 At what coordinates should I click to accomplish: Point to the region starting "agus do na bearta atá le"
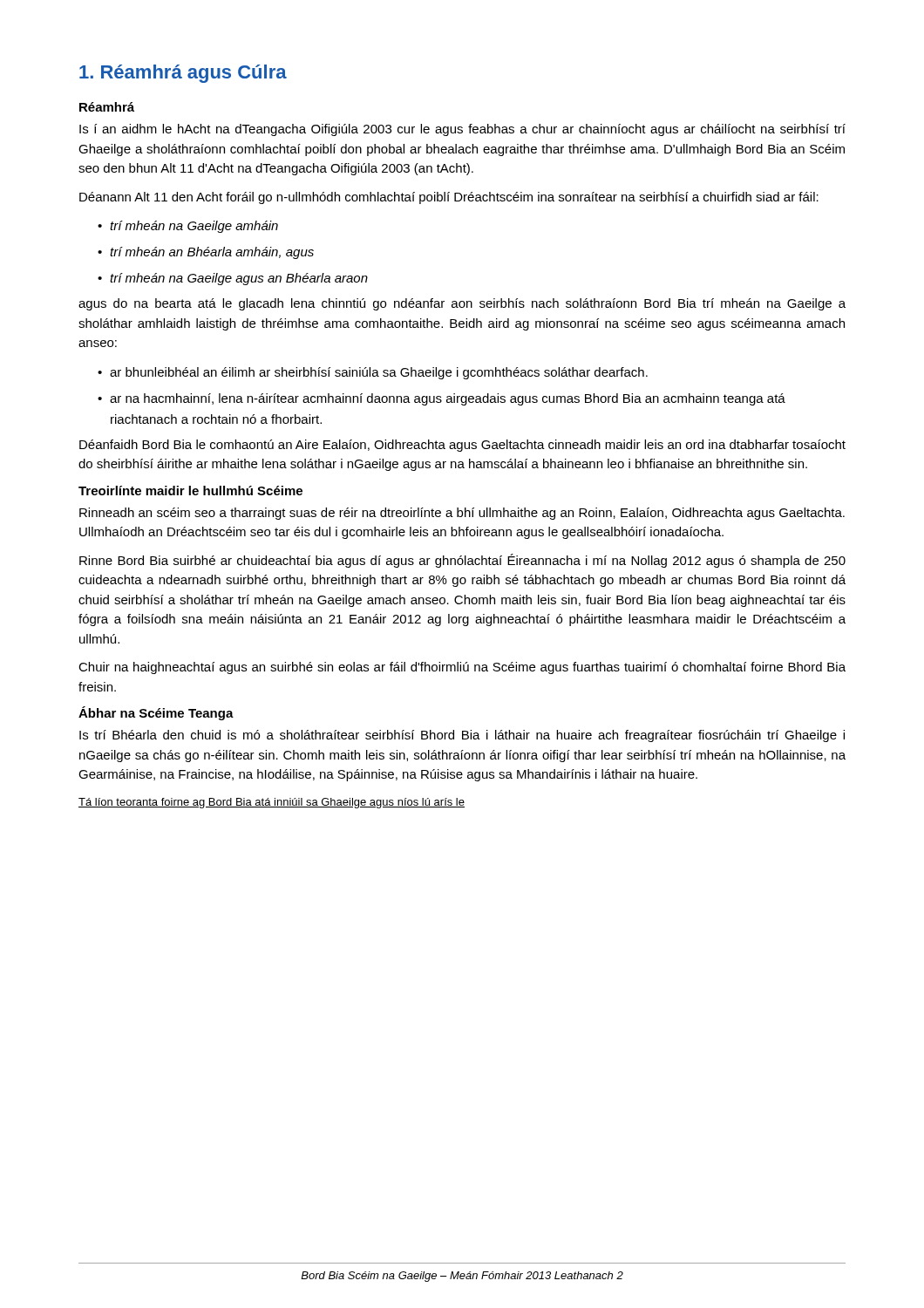click(x=462, y=323)
